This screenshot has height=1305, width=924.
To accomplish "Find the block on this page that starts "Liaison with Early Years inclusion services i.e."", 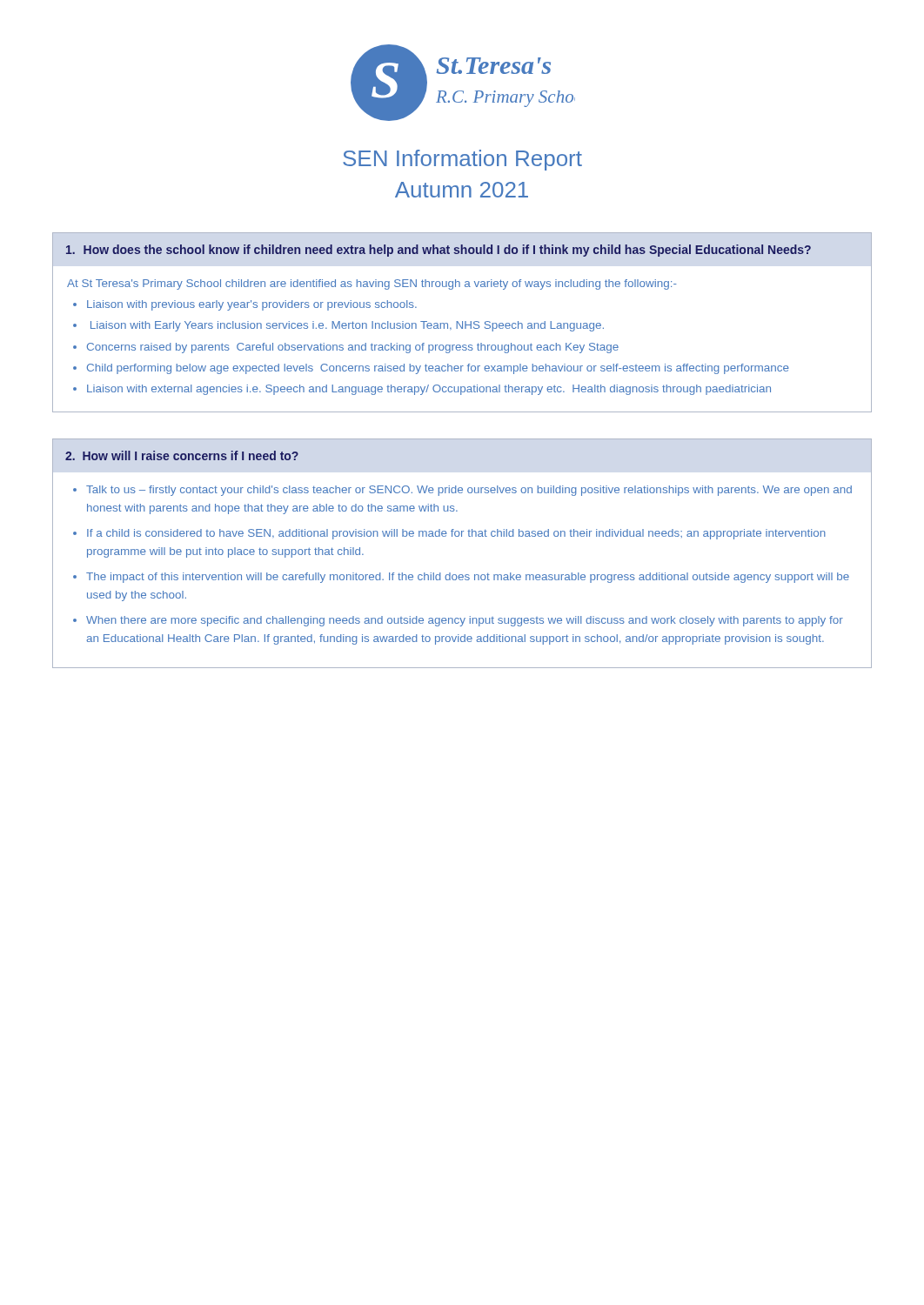I will [346, 325].
